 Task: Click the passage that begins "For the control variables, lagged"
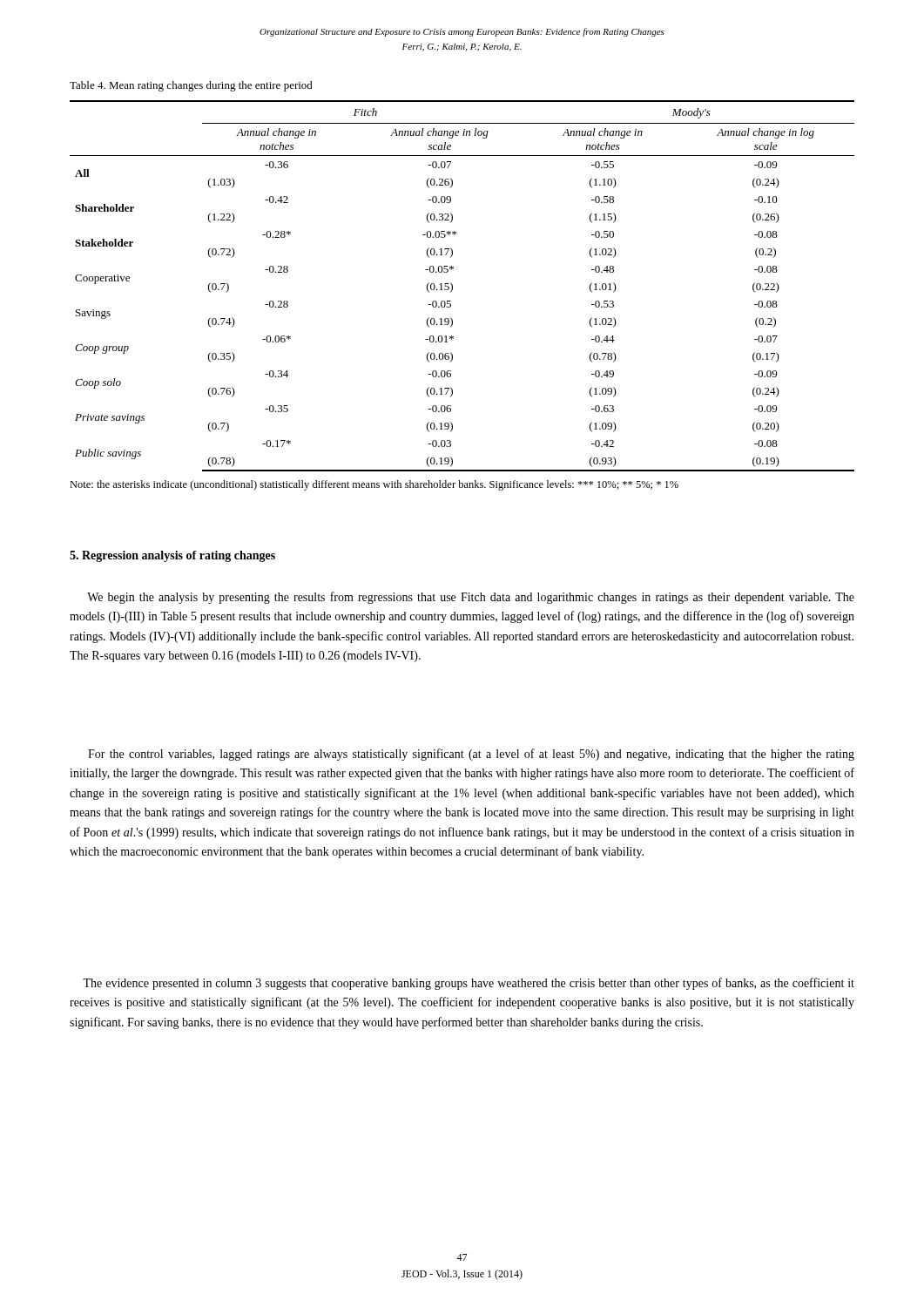[x=462, y=803]
